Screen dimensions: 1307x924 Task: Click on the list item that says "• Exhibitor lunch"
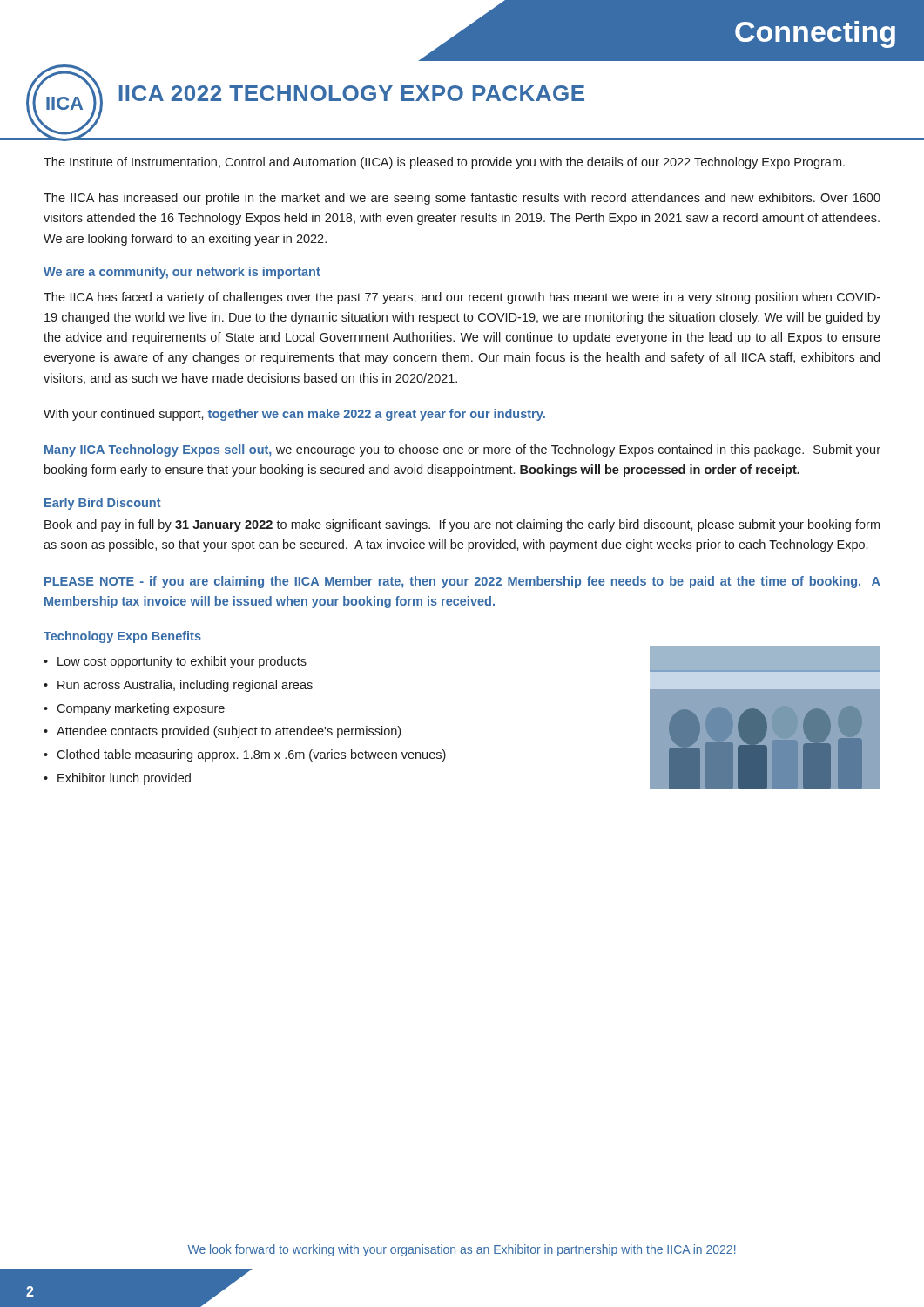tap(117, 779)
